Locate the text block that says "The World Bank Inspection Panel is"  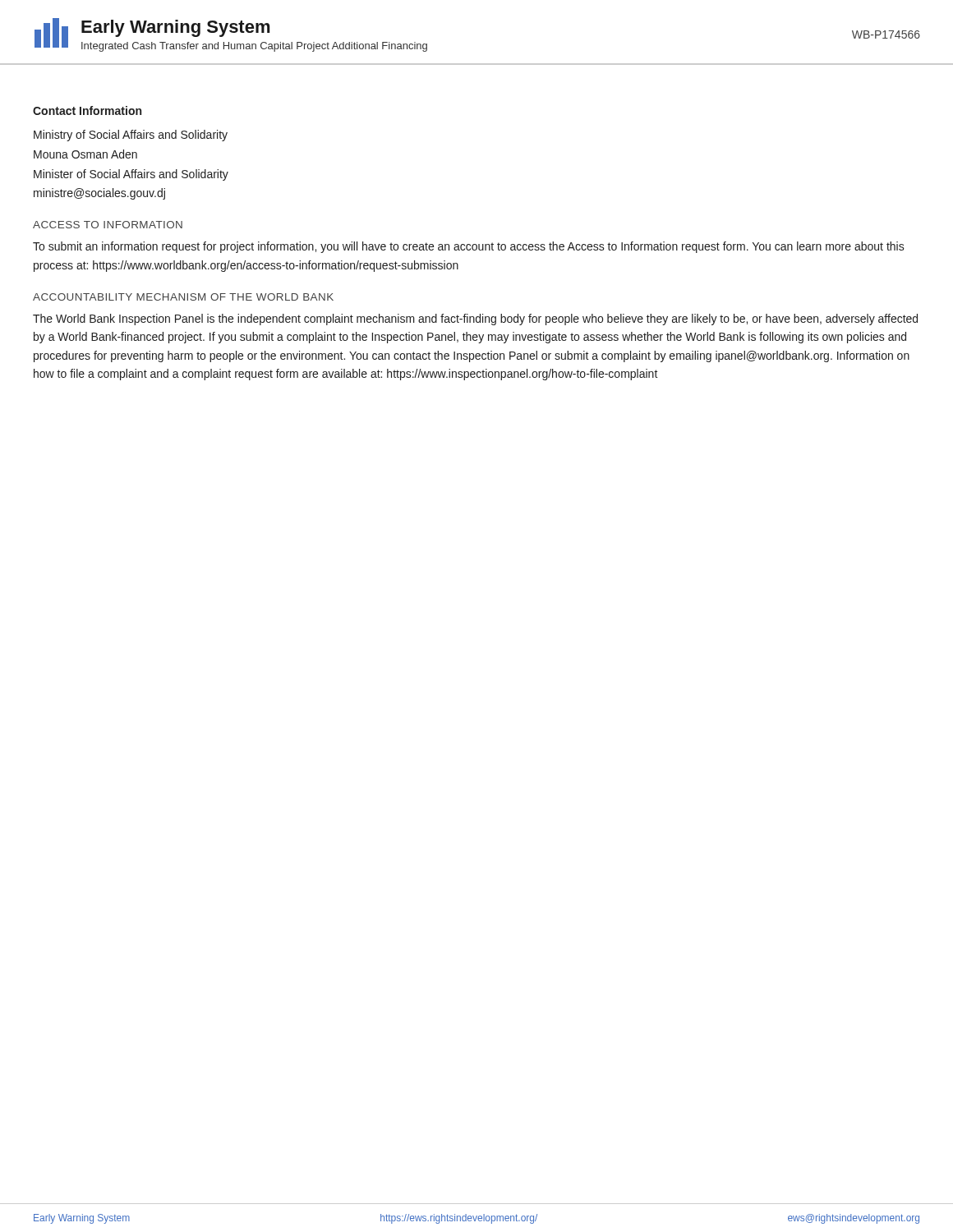click(476, 346)
